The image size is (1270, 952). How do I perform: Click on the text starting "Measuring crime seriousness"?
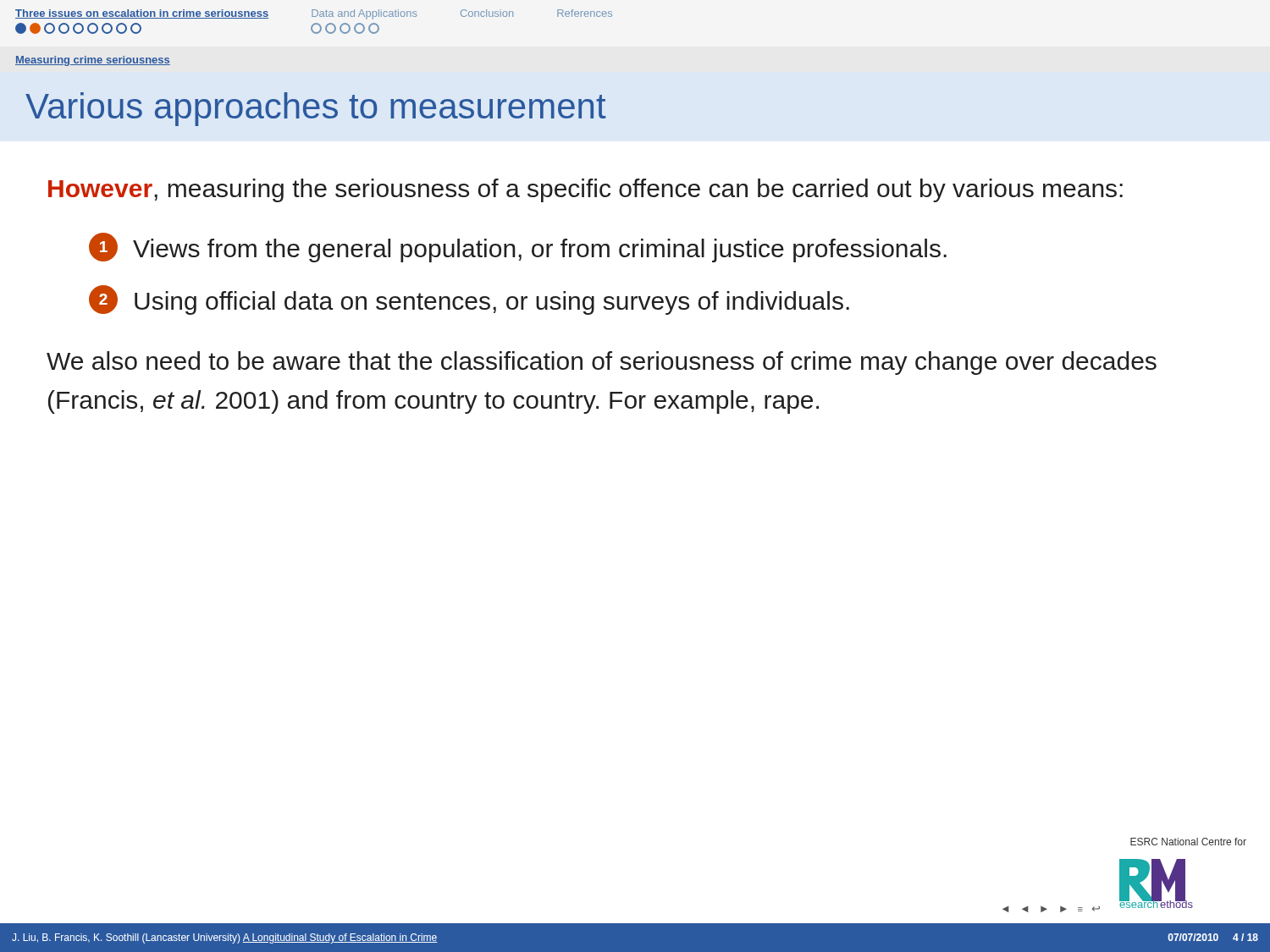[x=93, y=59]
